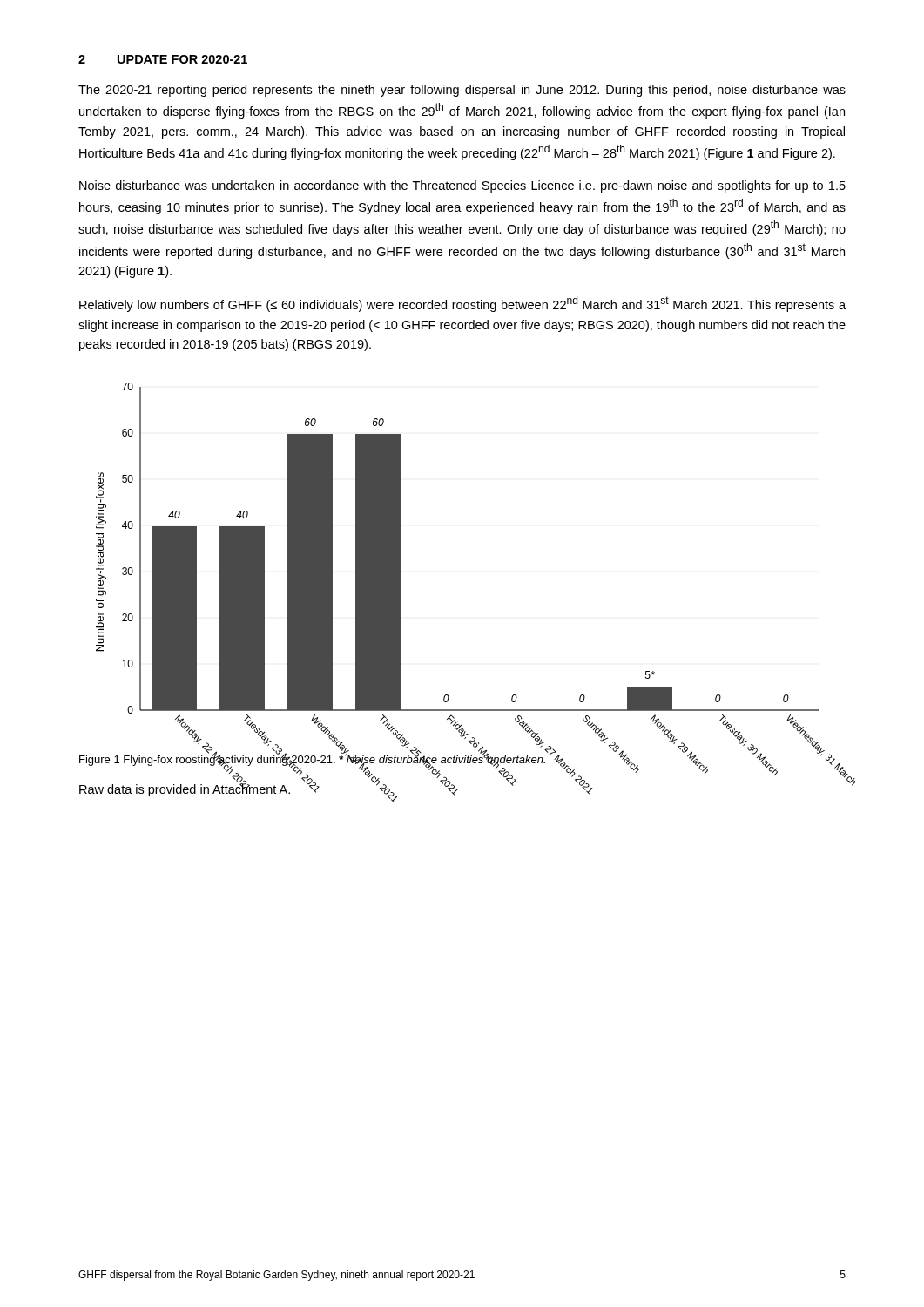Find the section header containing "2 UPDATE FOR 2020-21"
The image size is (924, 1307).
(x=163, y=59)
